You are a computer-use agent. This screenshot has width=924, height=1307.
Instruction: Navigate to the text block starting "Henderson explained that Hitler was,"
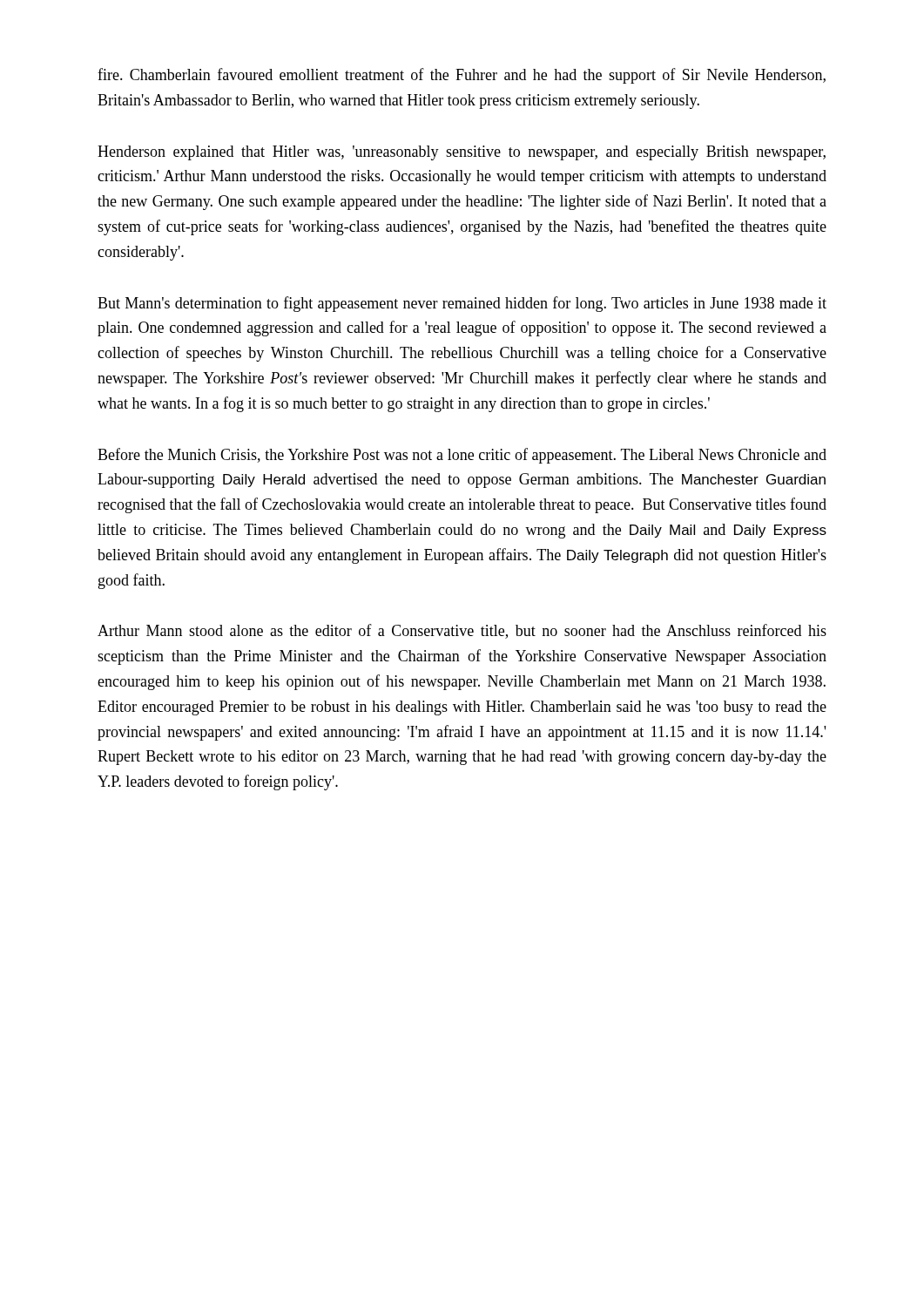coord(462,201)
